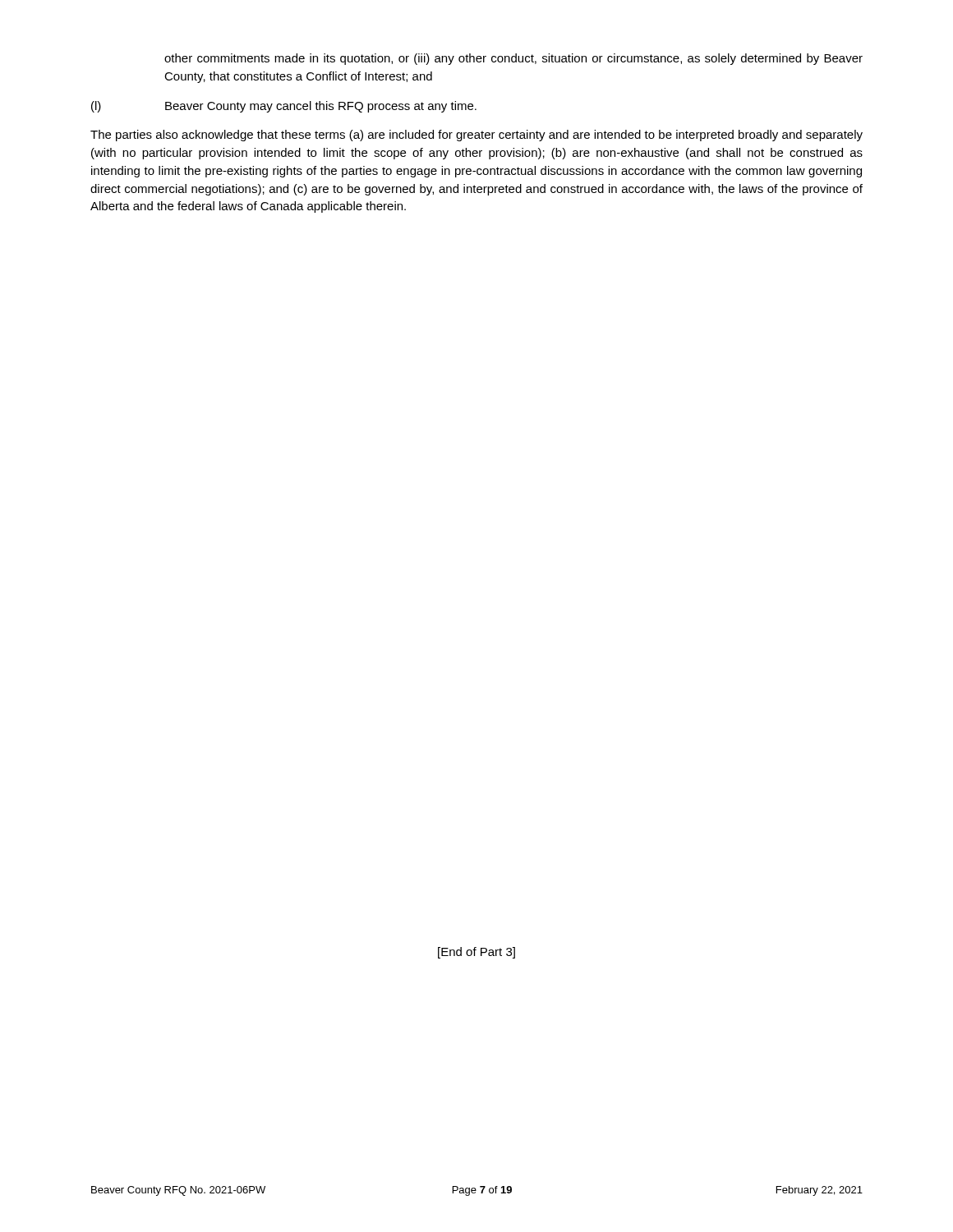Navigate to the passage starting "other commitments made in"

tap(513, 67)
